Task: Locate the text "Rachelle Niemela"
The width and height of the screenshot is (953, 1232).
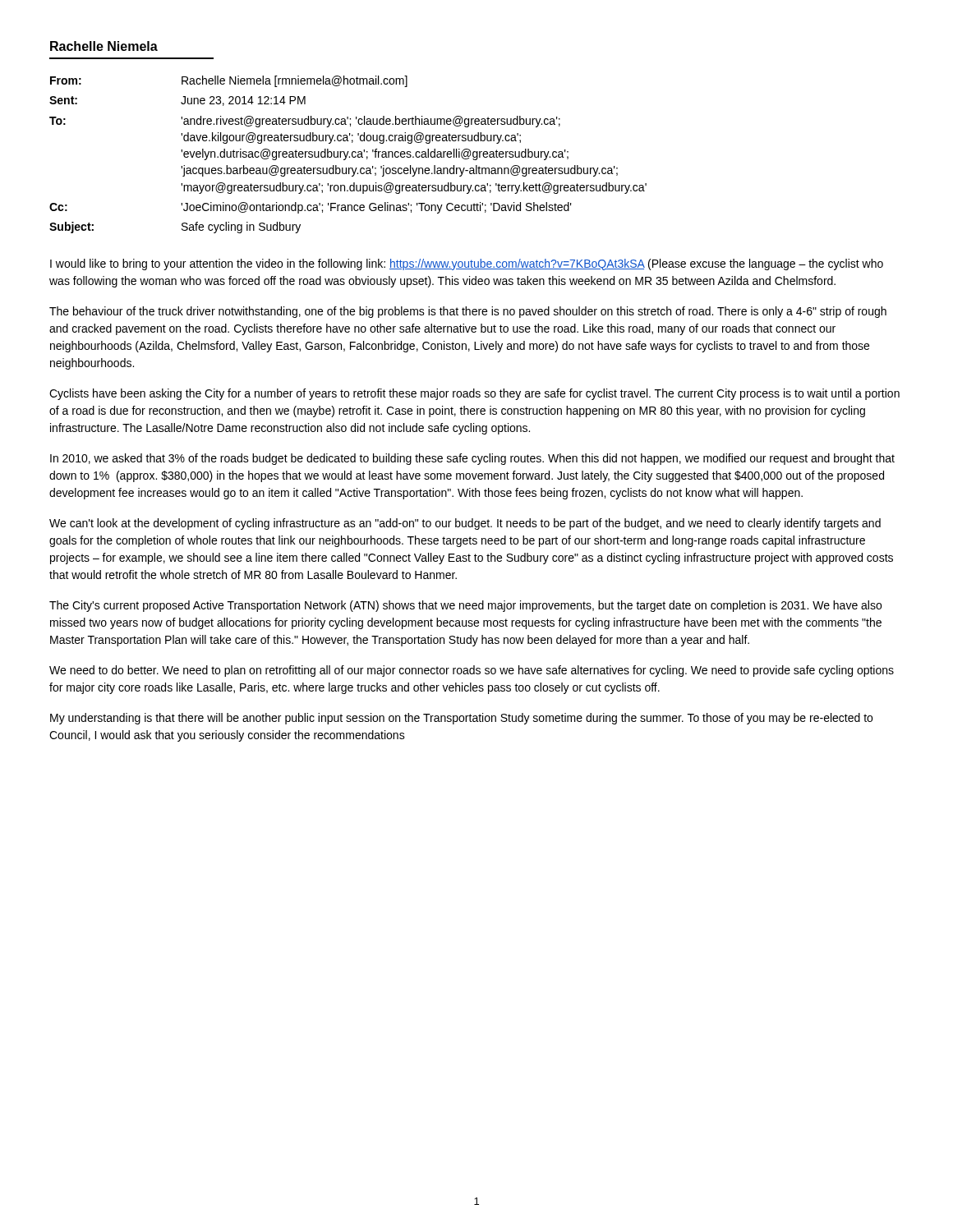Action: point(103,46)
